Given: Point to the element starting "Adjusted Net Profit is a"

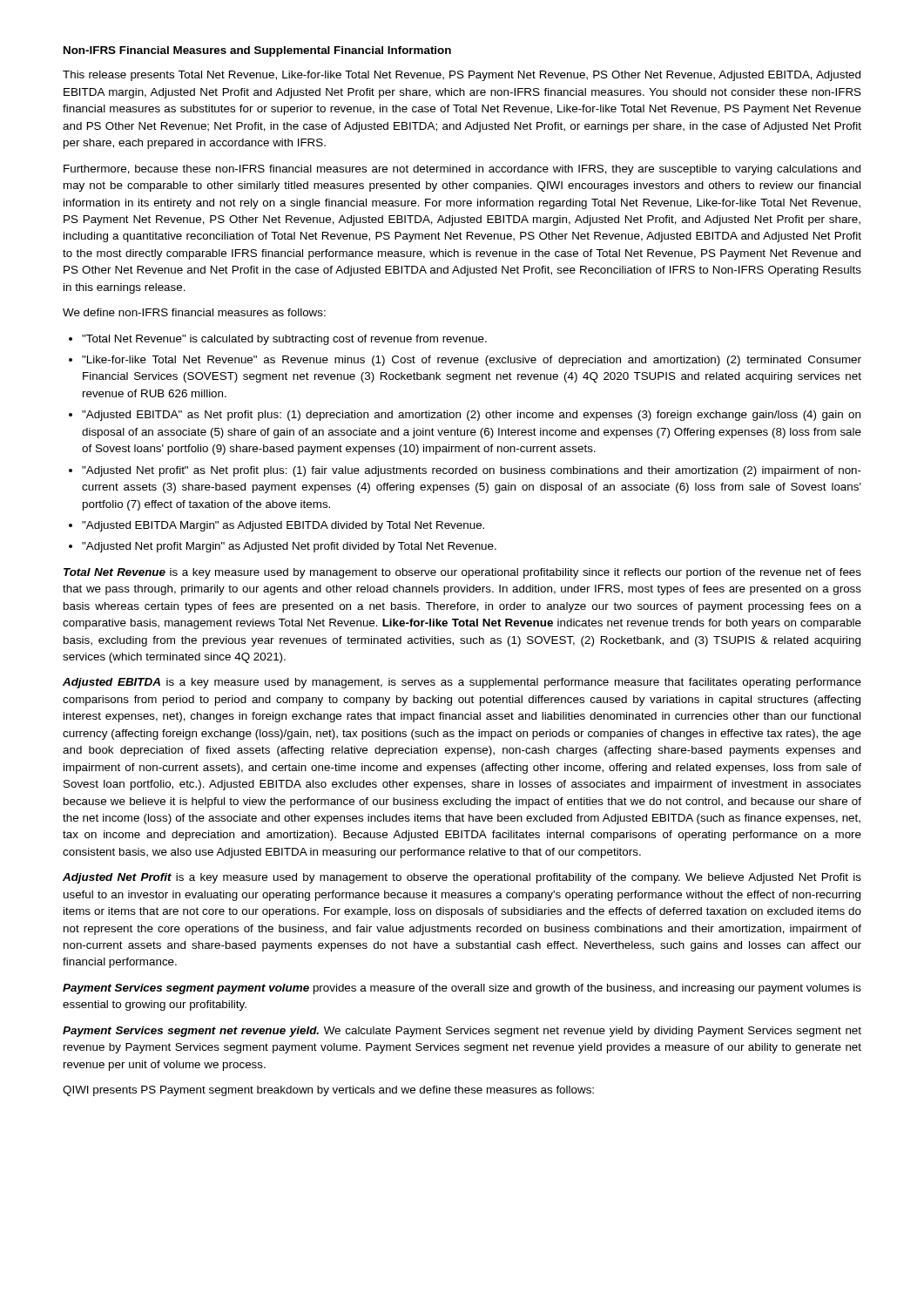Looking at the screenshot, I should click(x=462, y=920).
